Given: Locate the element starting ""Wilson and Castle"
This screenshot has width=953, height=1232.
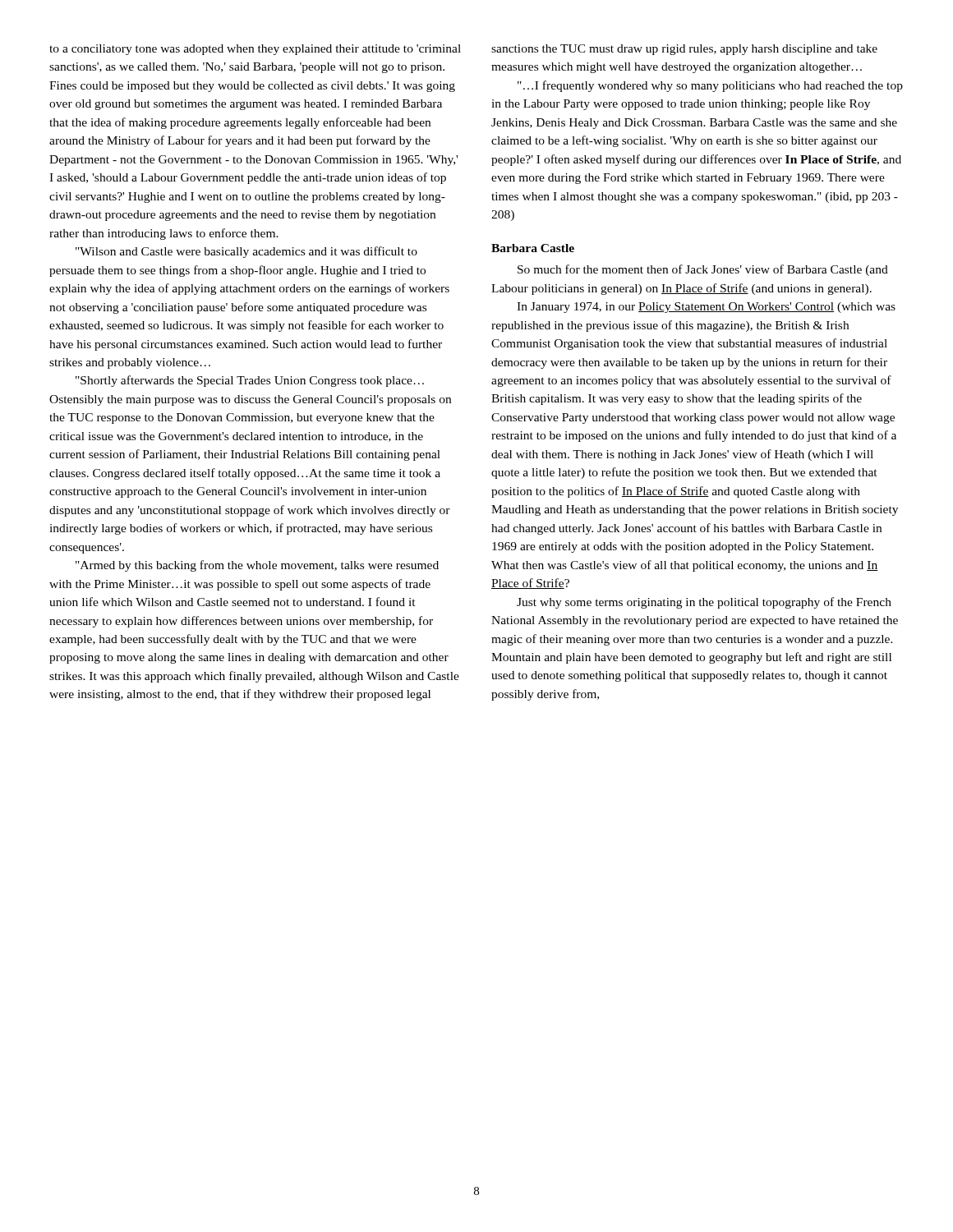Looking at the screenshot, I should 255,307.
